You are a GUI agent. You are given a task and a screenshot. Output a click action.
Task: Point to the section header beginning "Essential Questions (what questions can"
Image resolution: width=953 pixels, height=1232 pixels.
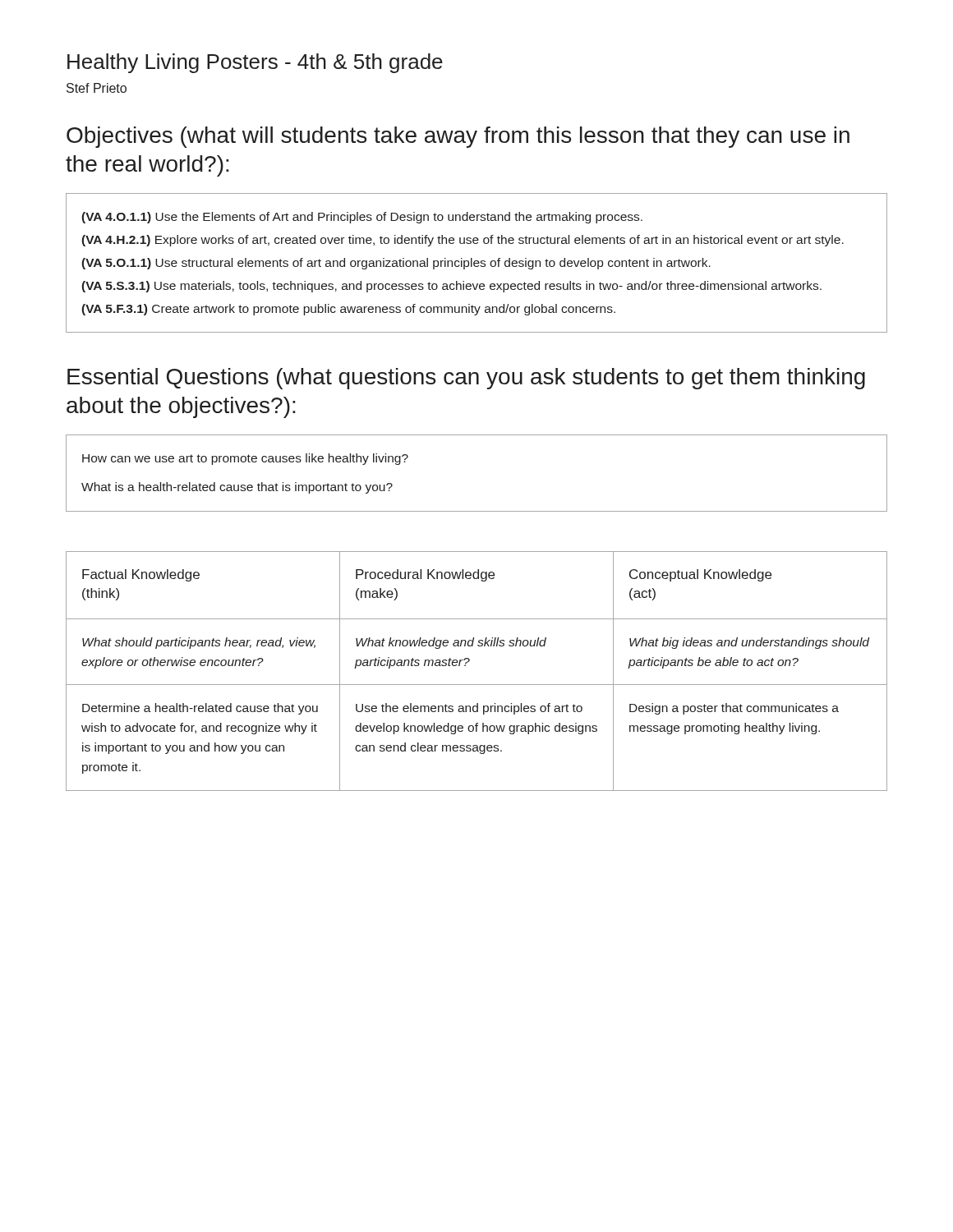pyautogui.click(x=476, y=391)
